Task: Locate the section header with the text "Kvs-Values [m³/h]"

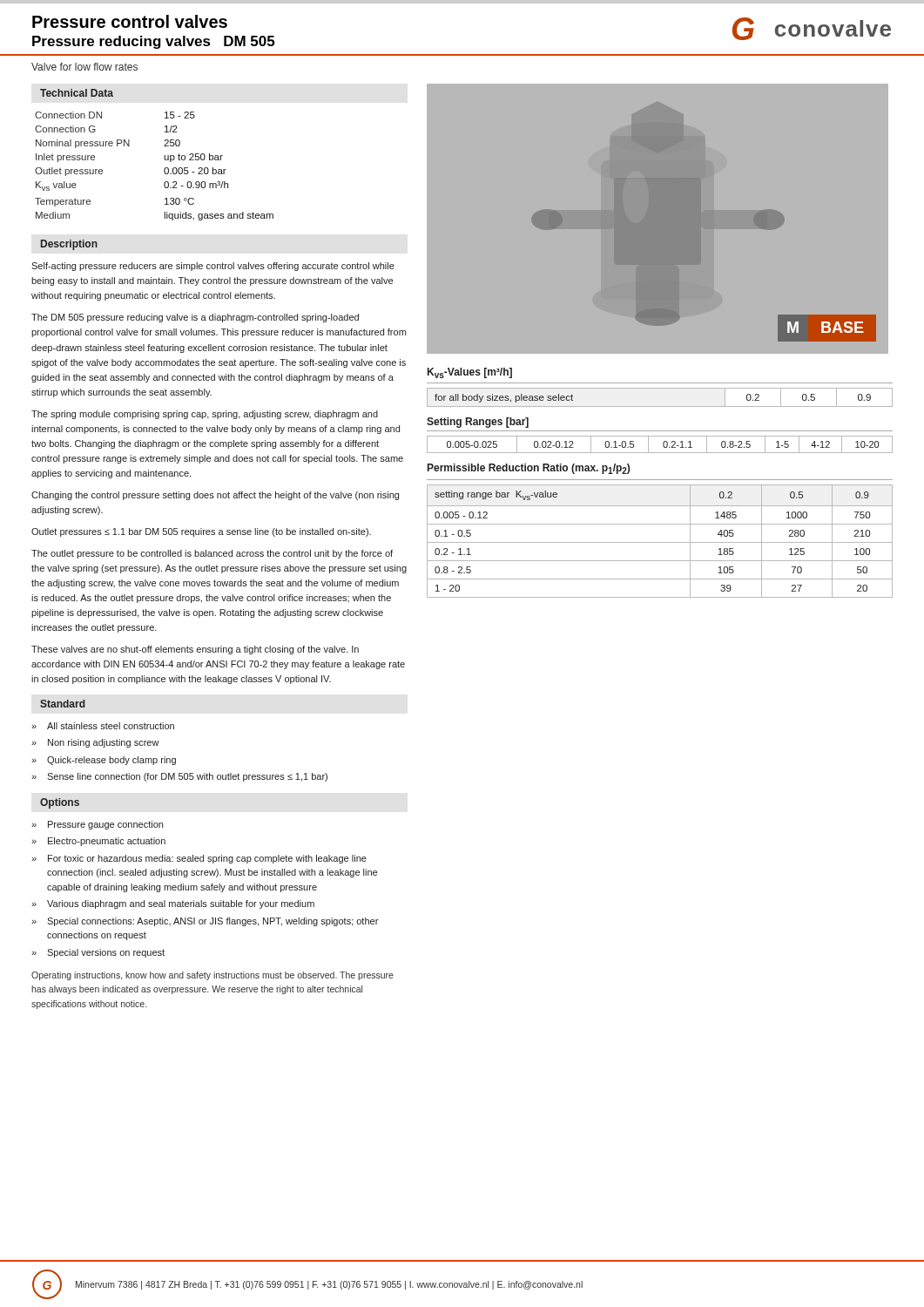Action: [x=470, y=373]
